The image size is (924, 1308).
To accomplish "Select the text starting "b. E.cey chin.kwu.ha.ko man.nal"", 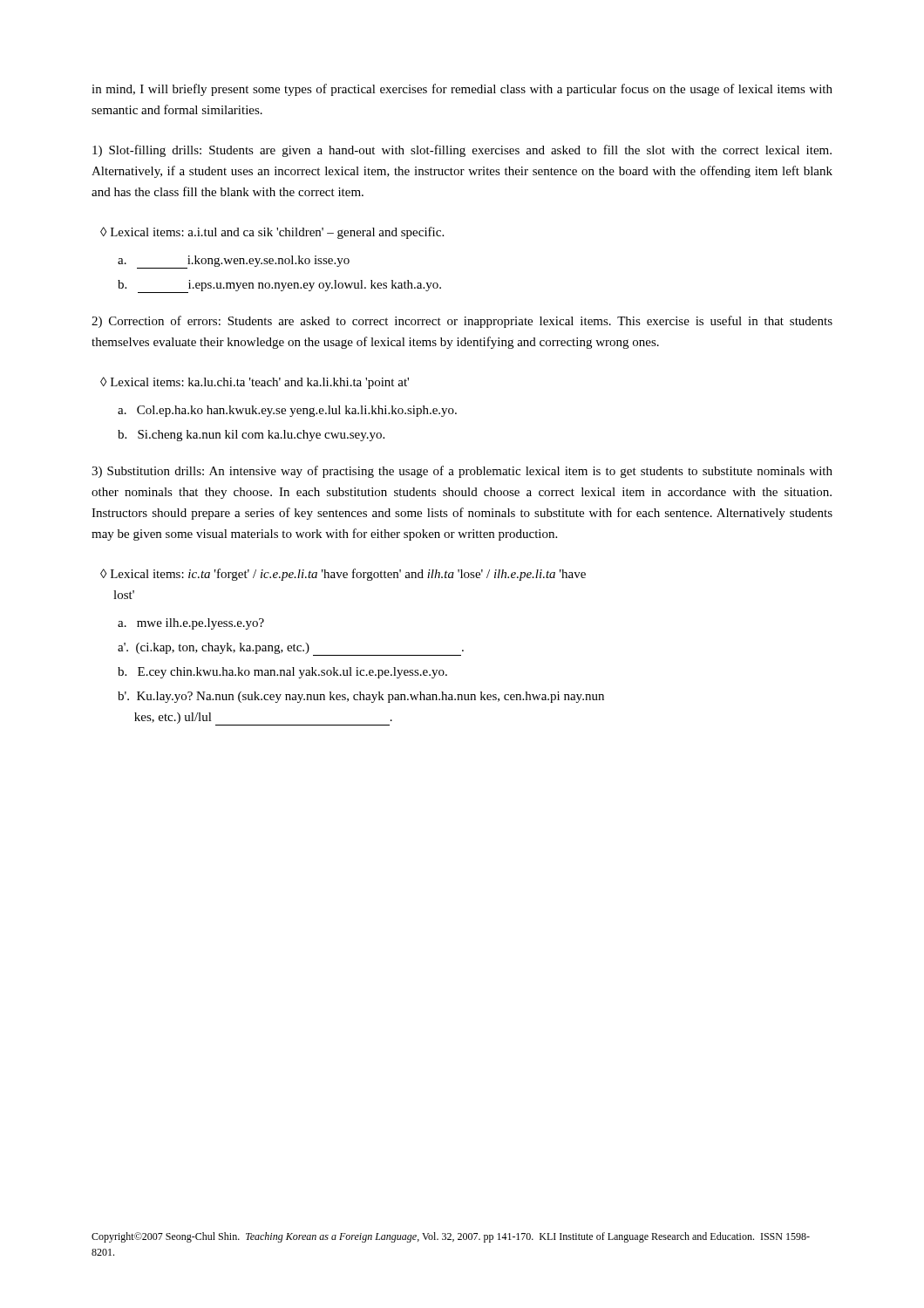I will point(283,671).
